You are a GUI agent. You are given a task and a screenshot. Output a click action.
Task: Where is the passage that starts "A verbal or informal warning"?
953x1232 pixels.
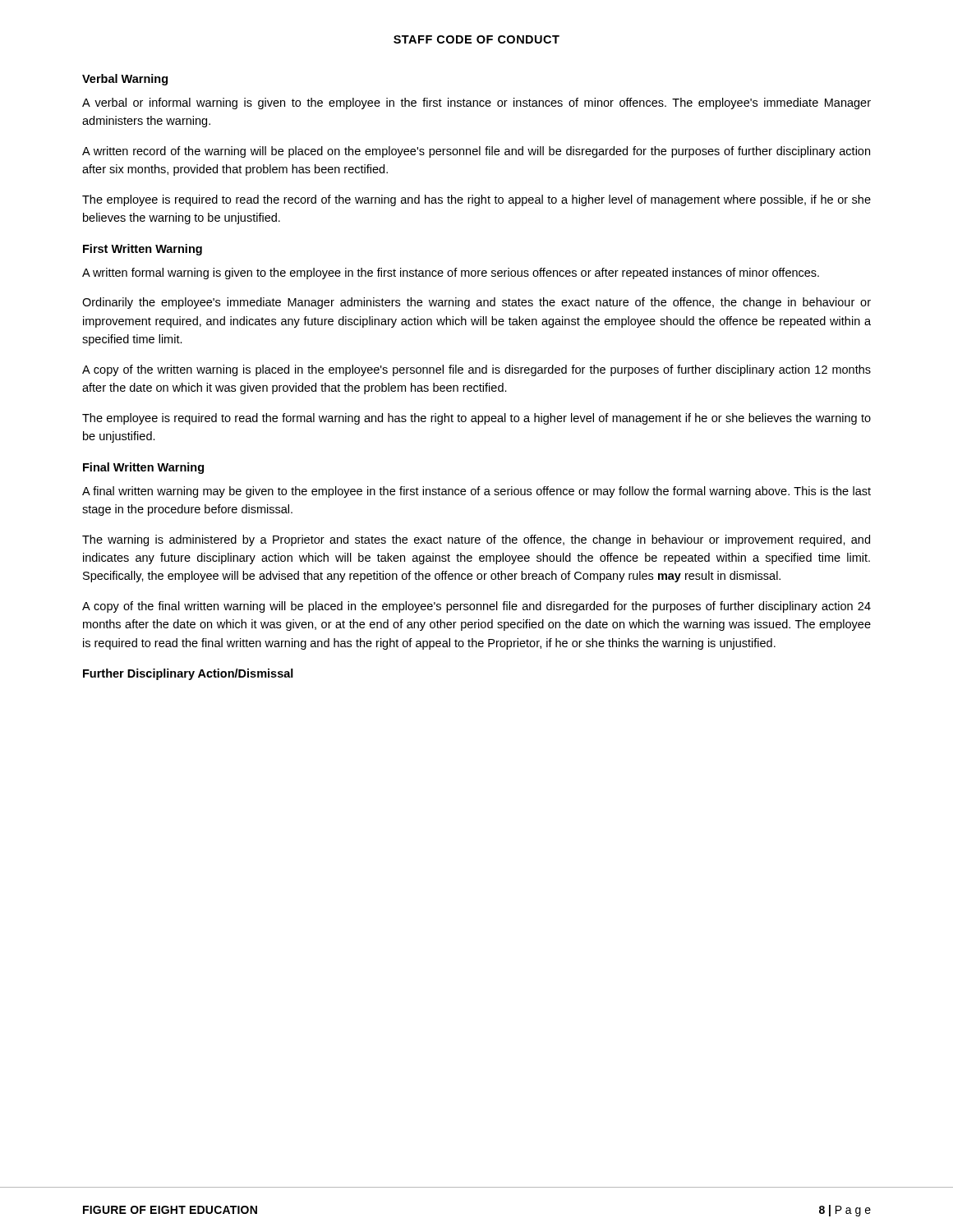(476, 112)
